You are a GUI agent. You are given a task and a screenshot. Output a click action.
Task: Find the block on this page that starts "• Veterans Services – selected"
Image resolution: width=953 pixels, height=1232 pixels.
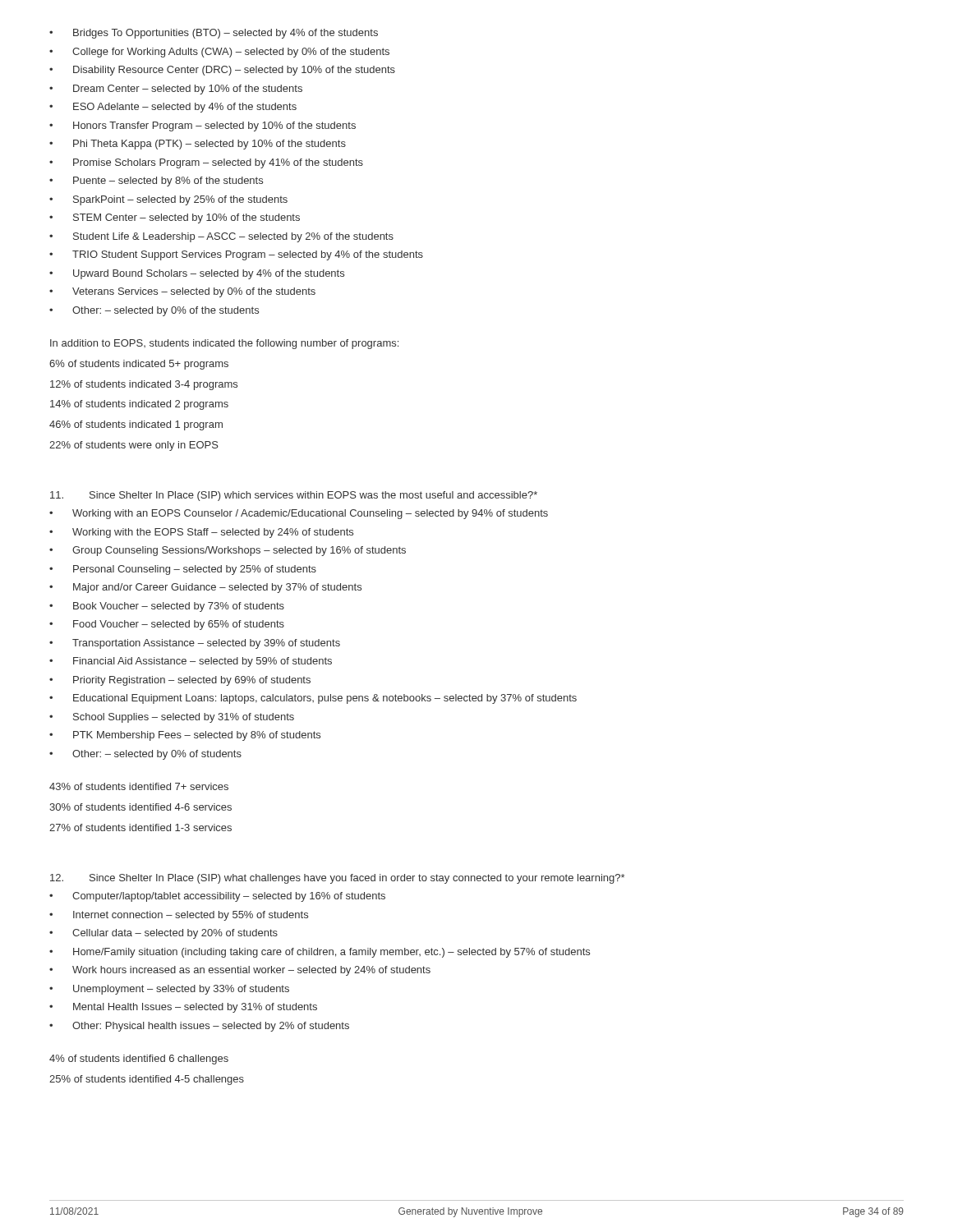(x=182, y=292)
